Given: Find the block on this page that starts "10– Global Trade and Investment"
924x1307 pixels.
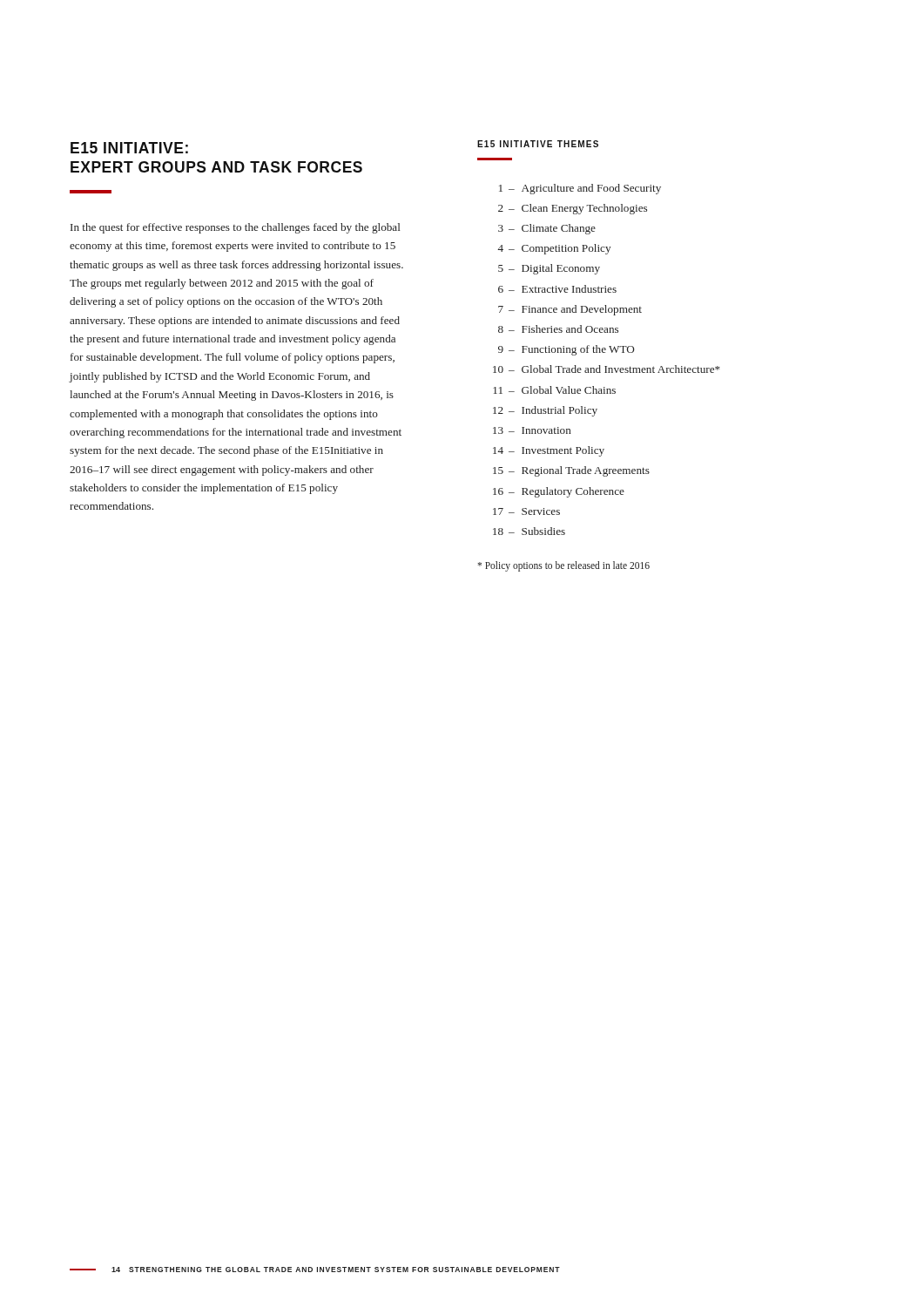Looking at the screenshot, I should (x=599, y=369).
